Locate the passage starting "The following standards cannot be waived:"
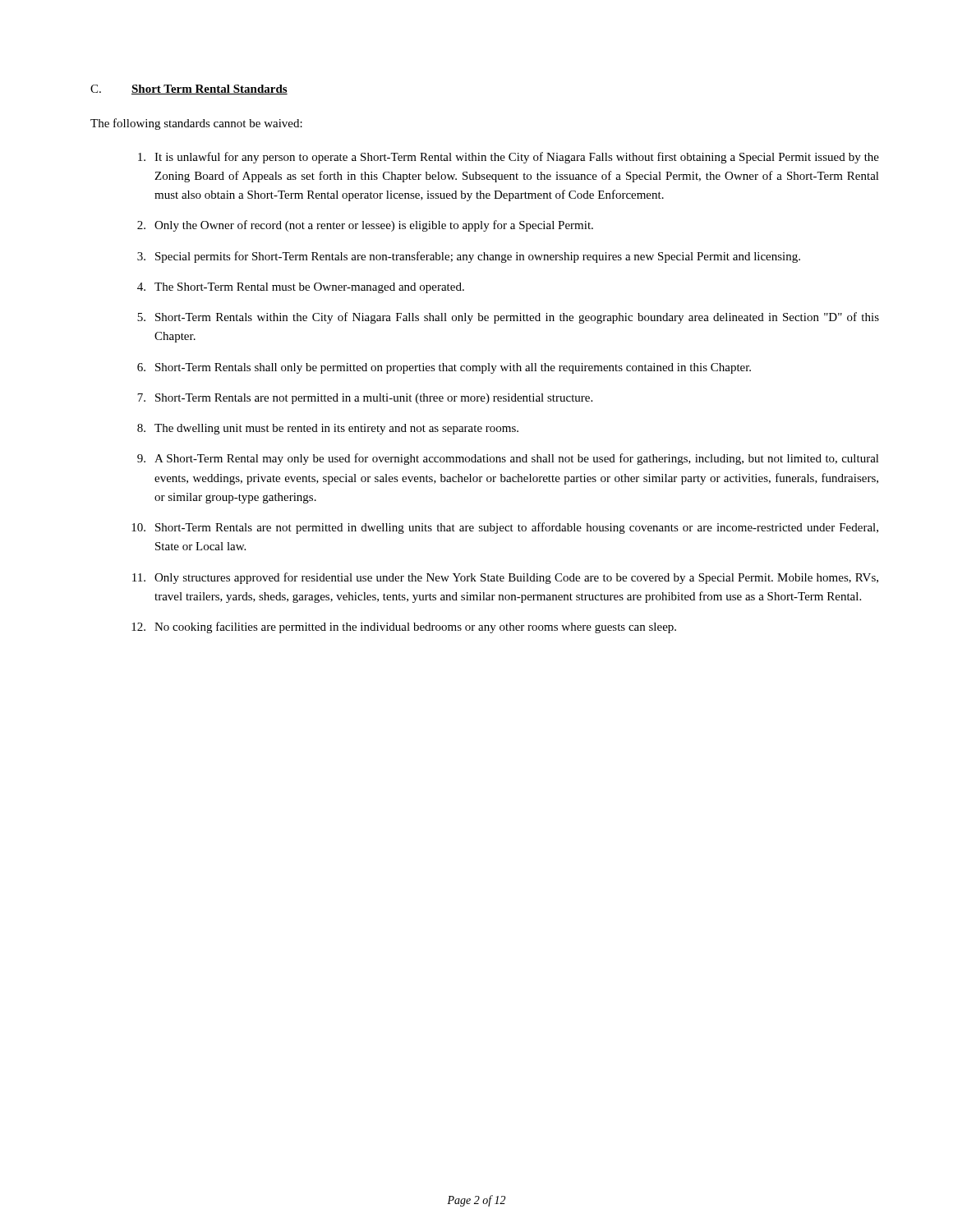Screen dimensions: 1232x953 (197, 123)
